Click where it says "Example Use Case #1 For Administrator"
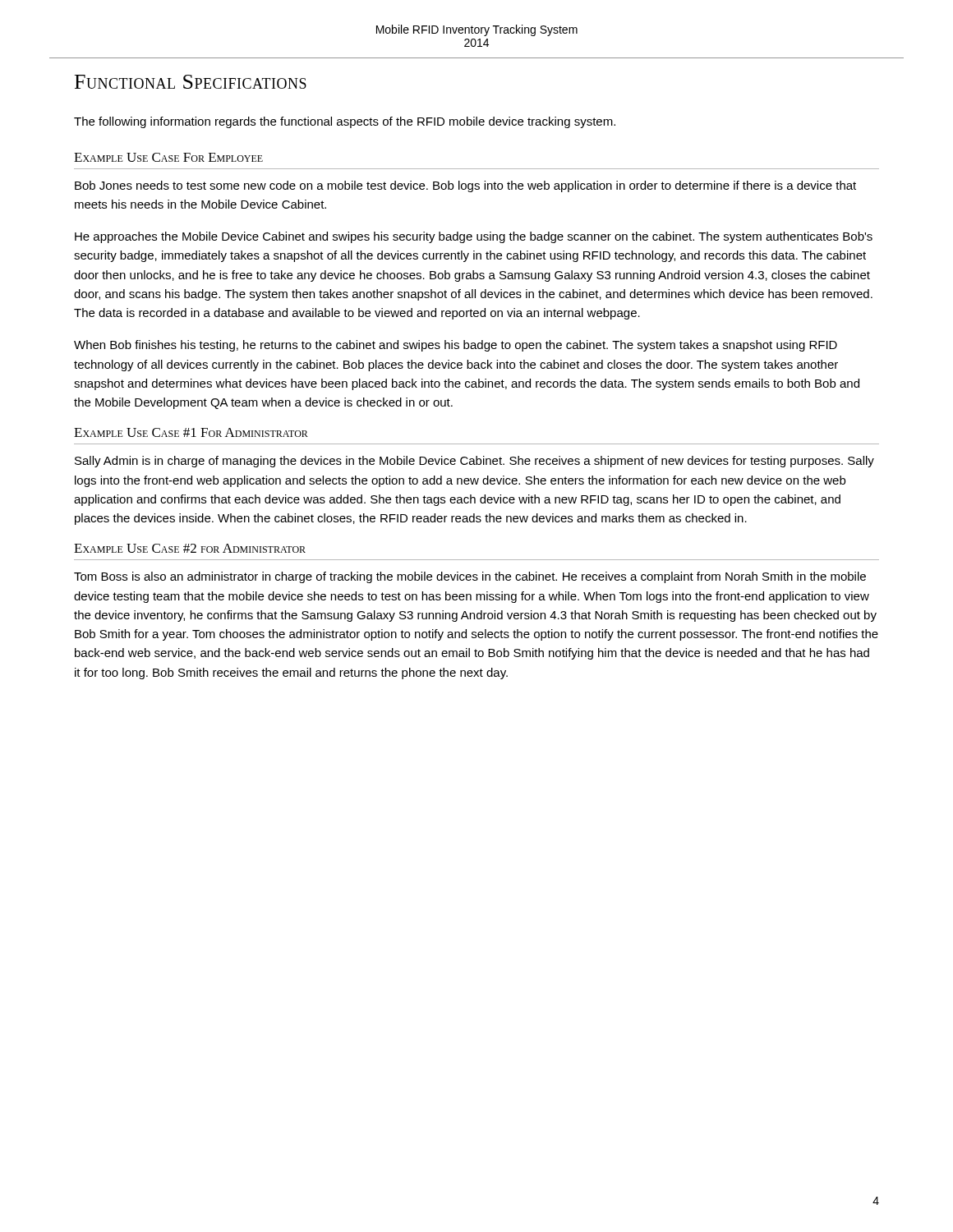953x1232 pixels. (x=476, y=435)
